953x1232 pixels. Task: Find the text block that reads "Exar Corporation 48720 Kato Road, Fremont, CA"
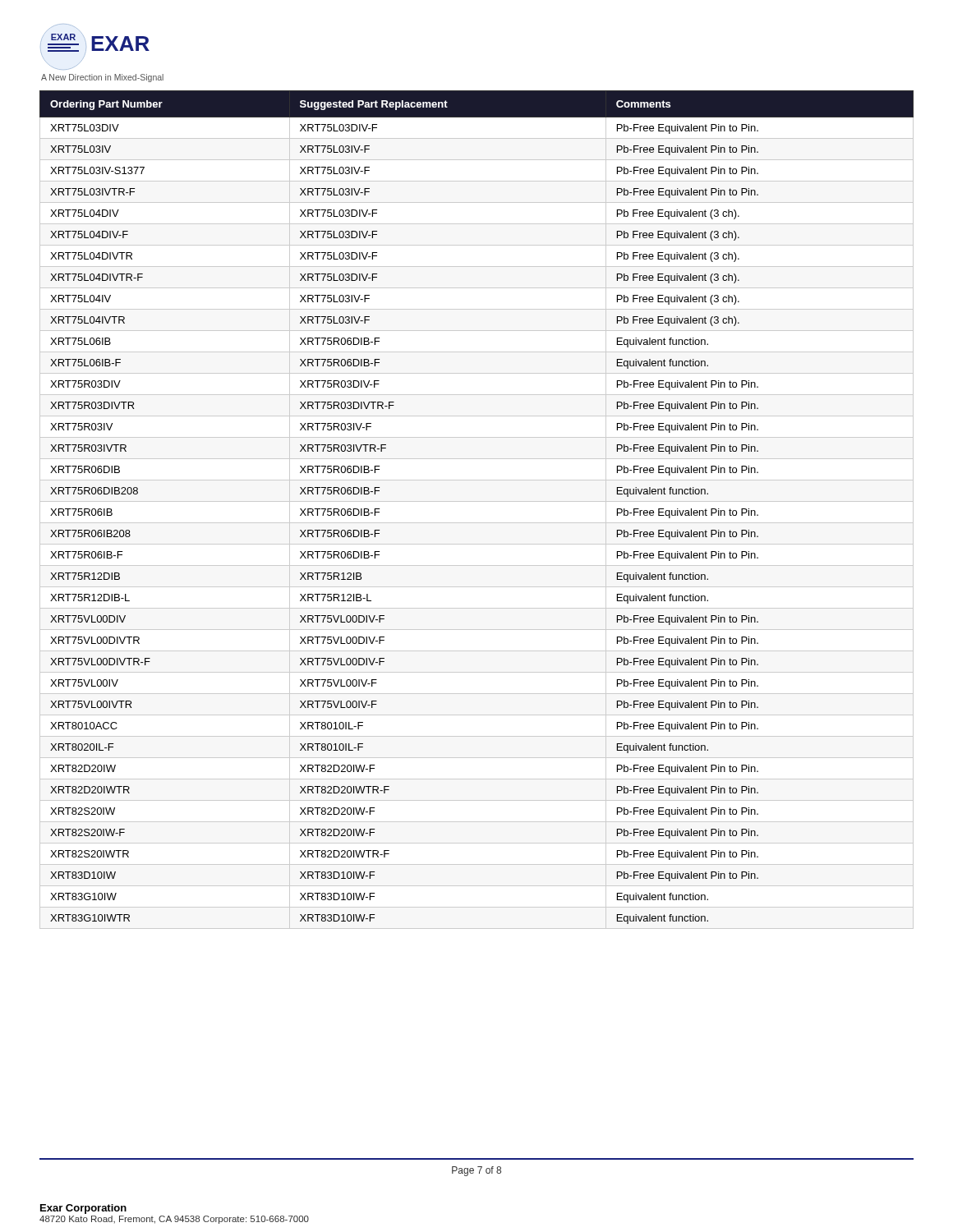click(x=174, y=1213)
